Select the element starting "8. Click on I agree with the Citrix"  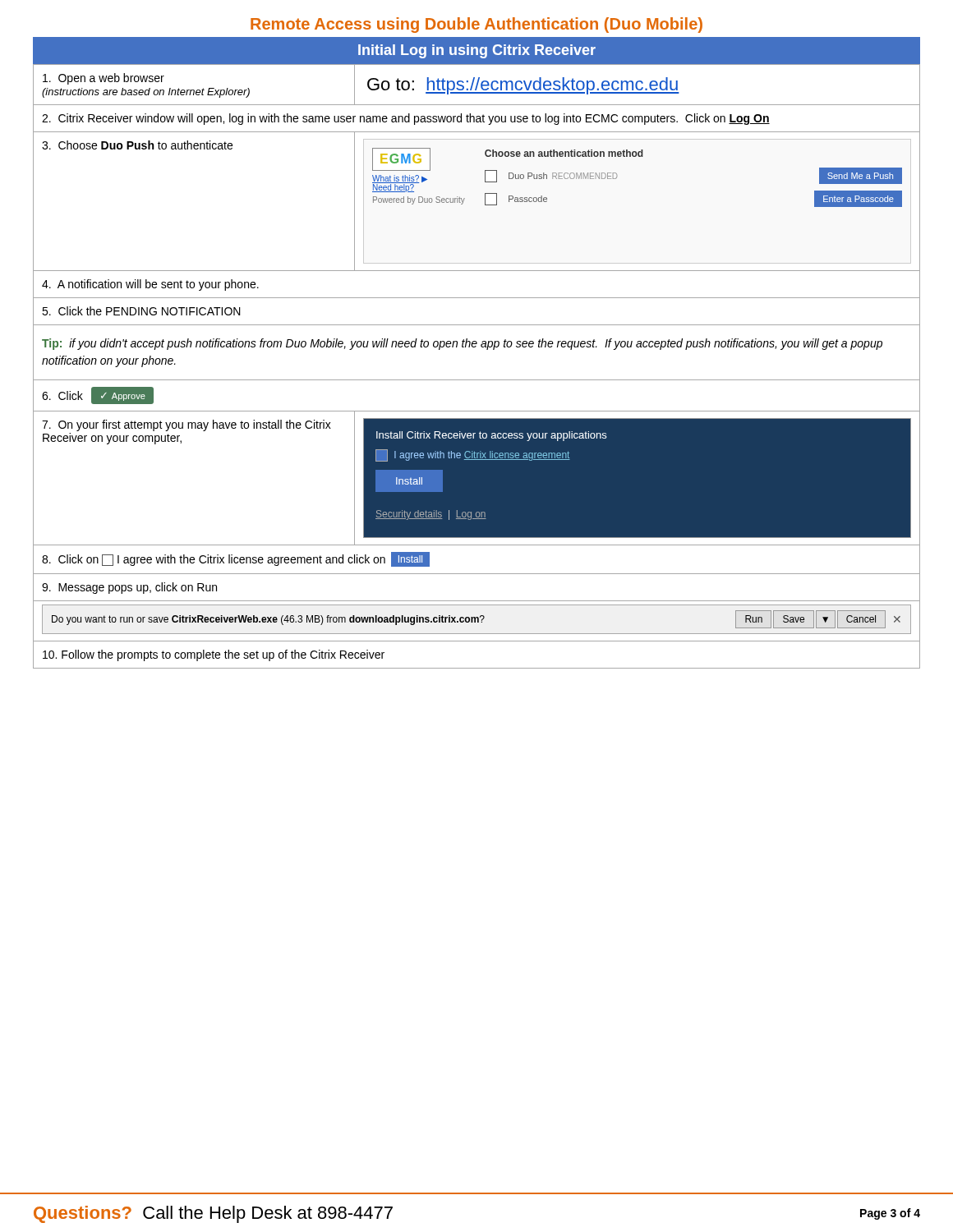236,559
